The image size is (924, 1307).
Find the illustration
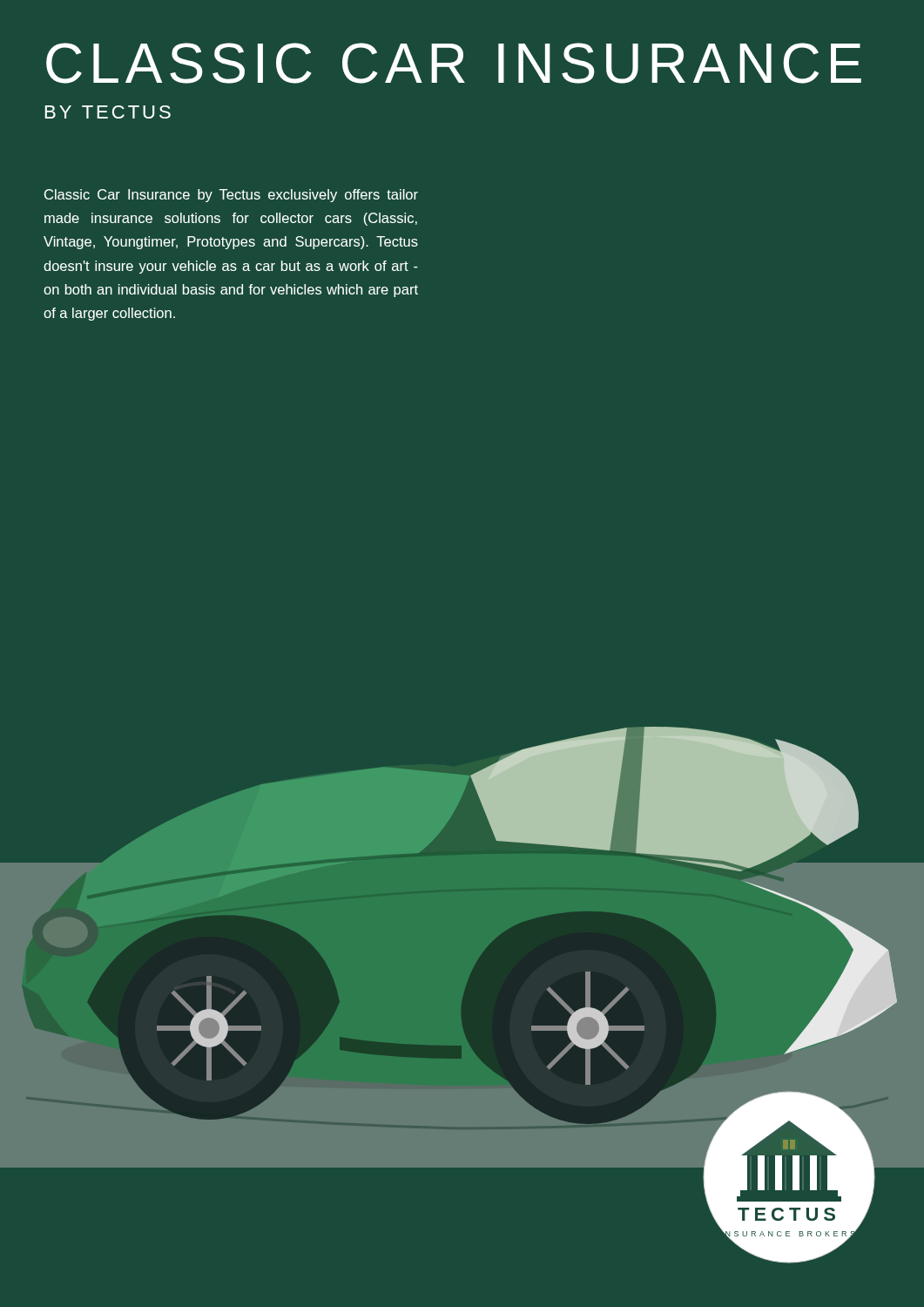click(x=462, y=754)
